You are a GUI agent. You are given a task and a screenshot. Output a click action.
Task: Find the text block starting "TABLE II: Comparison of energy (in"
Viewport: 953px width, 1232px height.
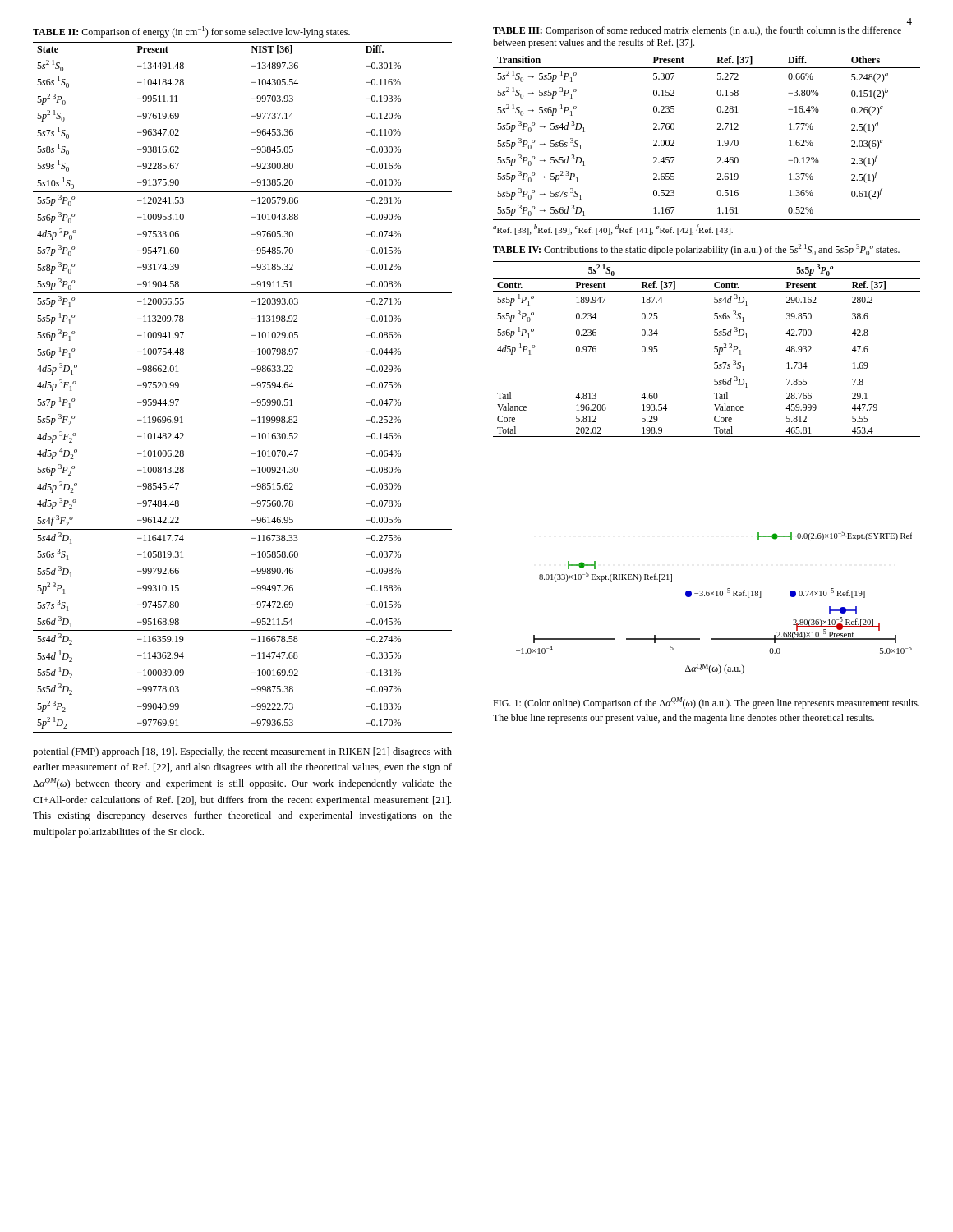click(x=192, y=31)
